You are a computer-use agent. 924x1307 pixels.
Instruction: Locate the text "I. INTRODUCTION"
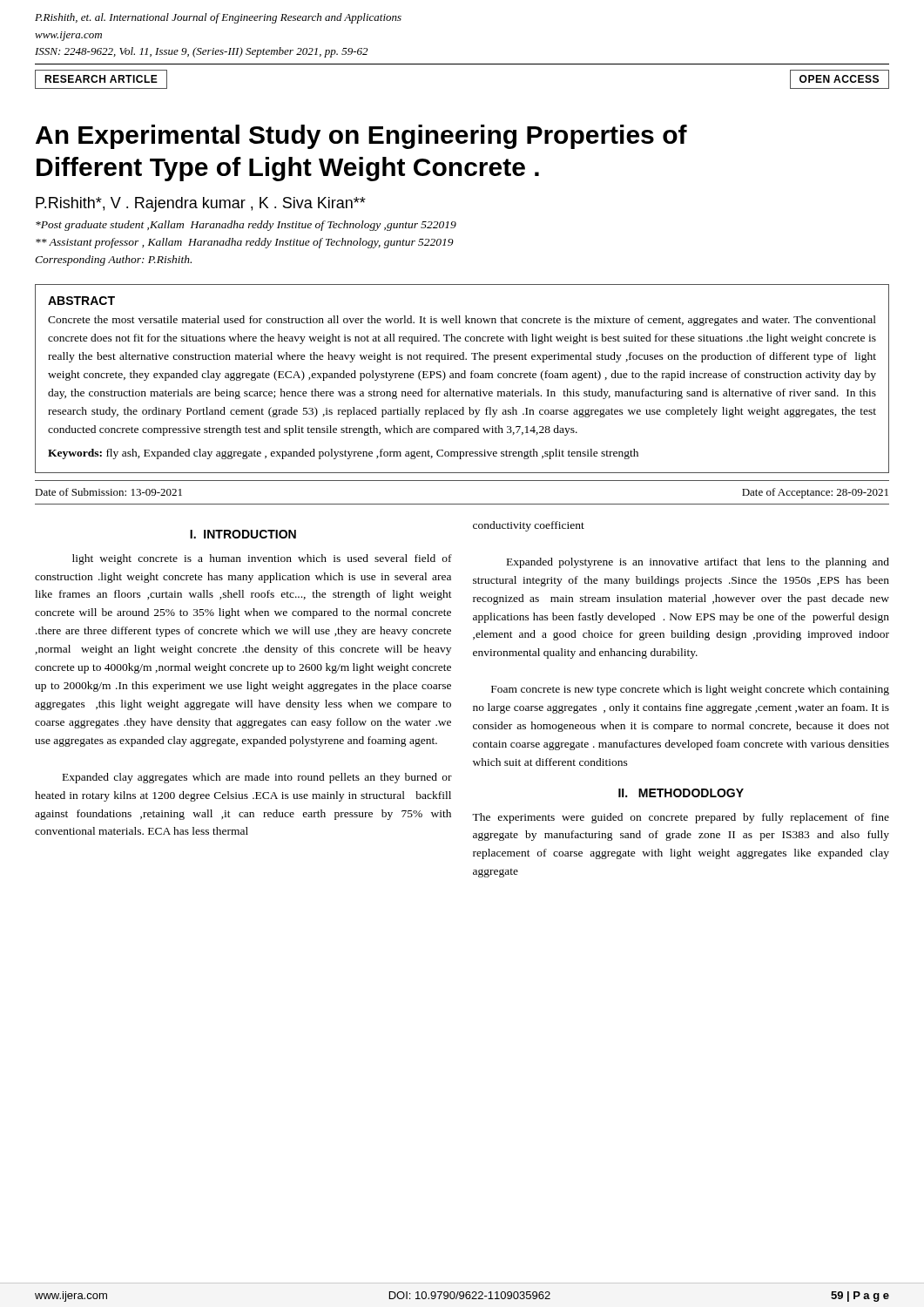tap(243, 534)
